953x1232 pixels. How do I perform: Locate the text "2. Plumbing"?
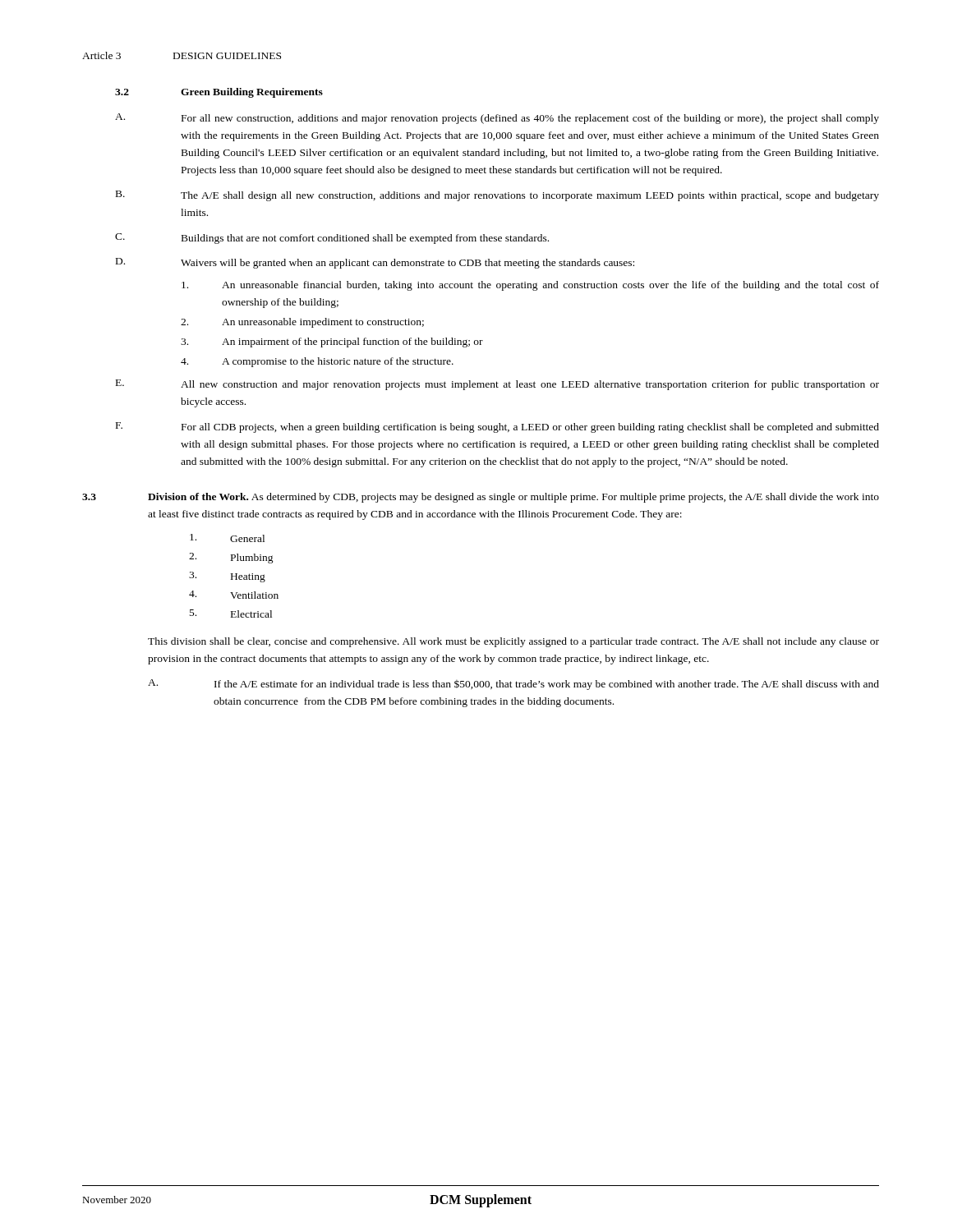click(231, 558)
